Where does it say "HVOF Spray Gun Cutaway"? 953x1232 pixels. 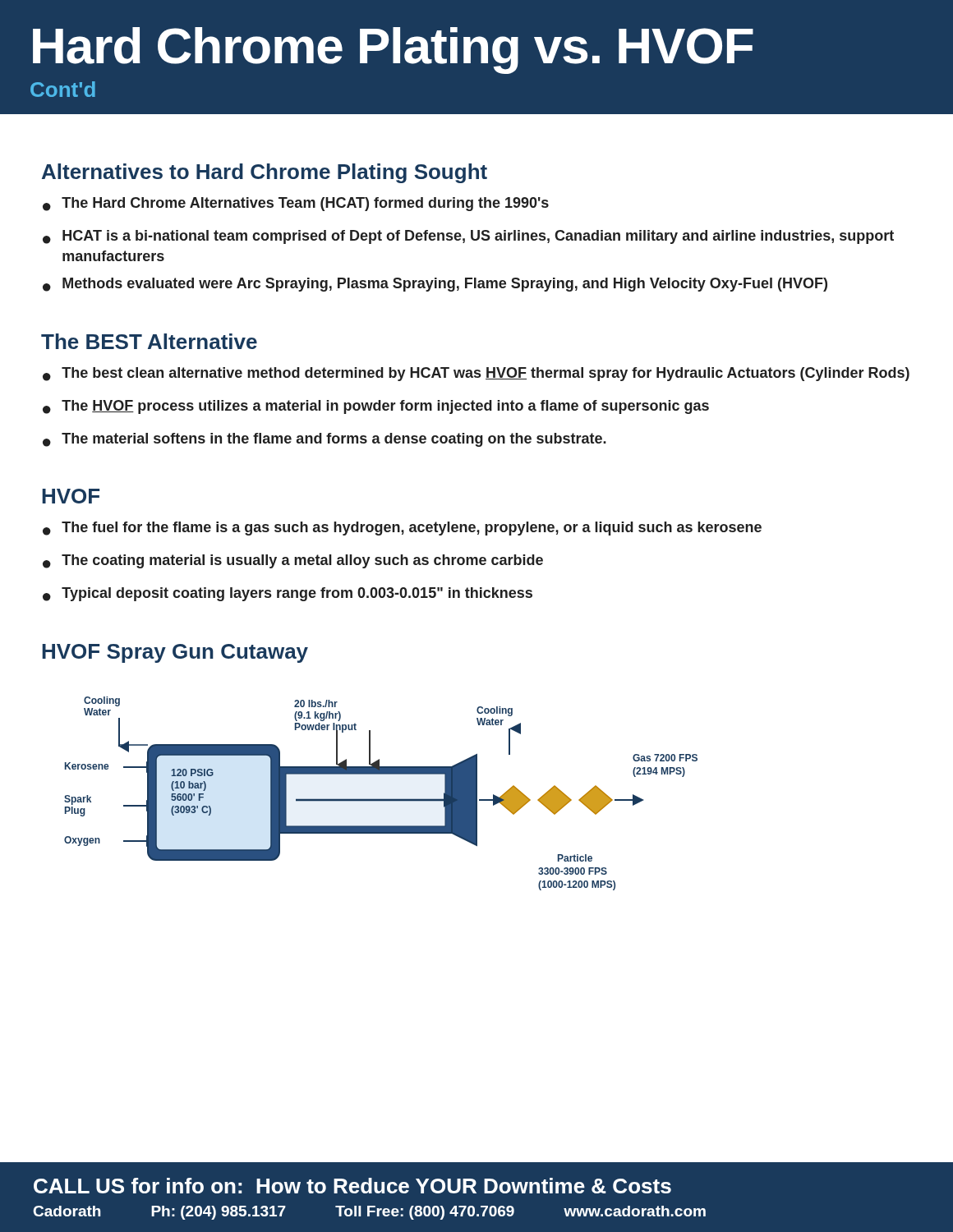(175, 651)
